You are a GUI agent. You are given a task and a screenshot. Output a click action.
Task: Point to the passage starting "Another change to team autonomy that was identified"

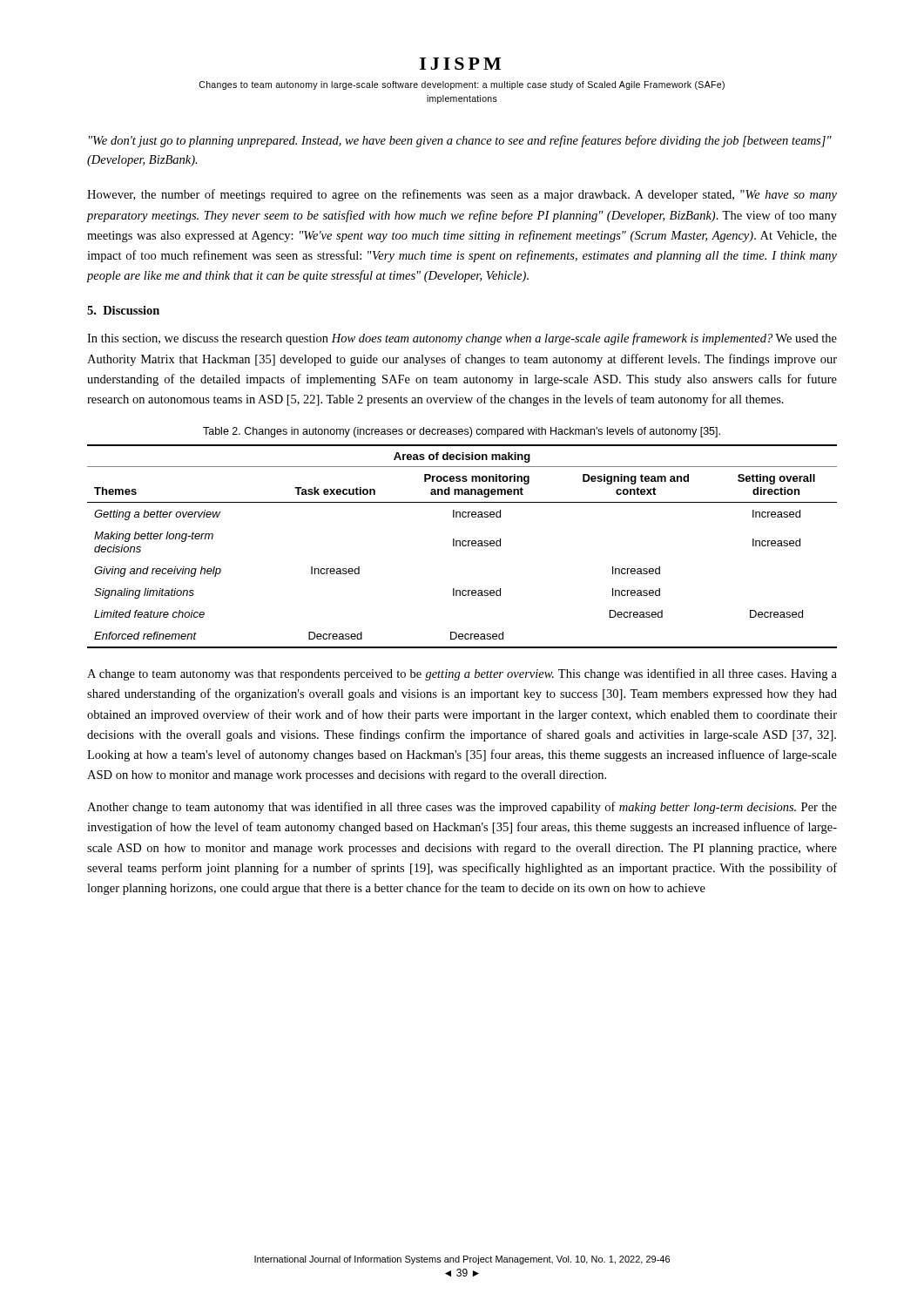(x=462, y=848)
